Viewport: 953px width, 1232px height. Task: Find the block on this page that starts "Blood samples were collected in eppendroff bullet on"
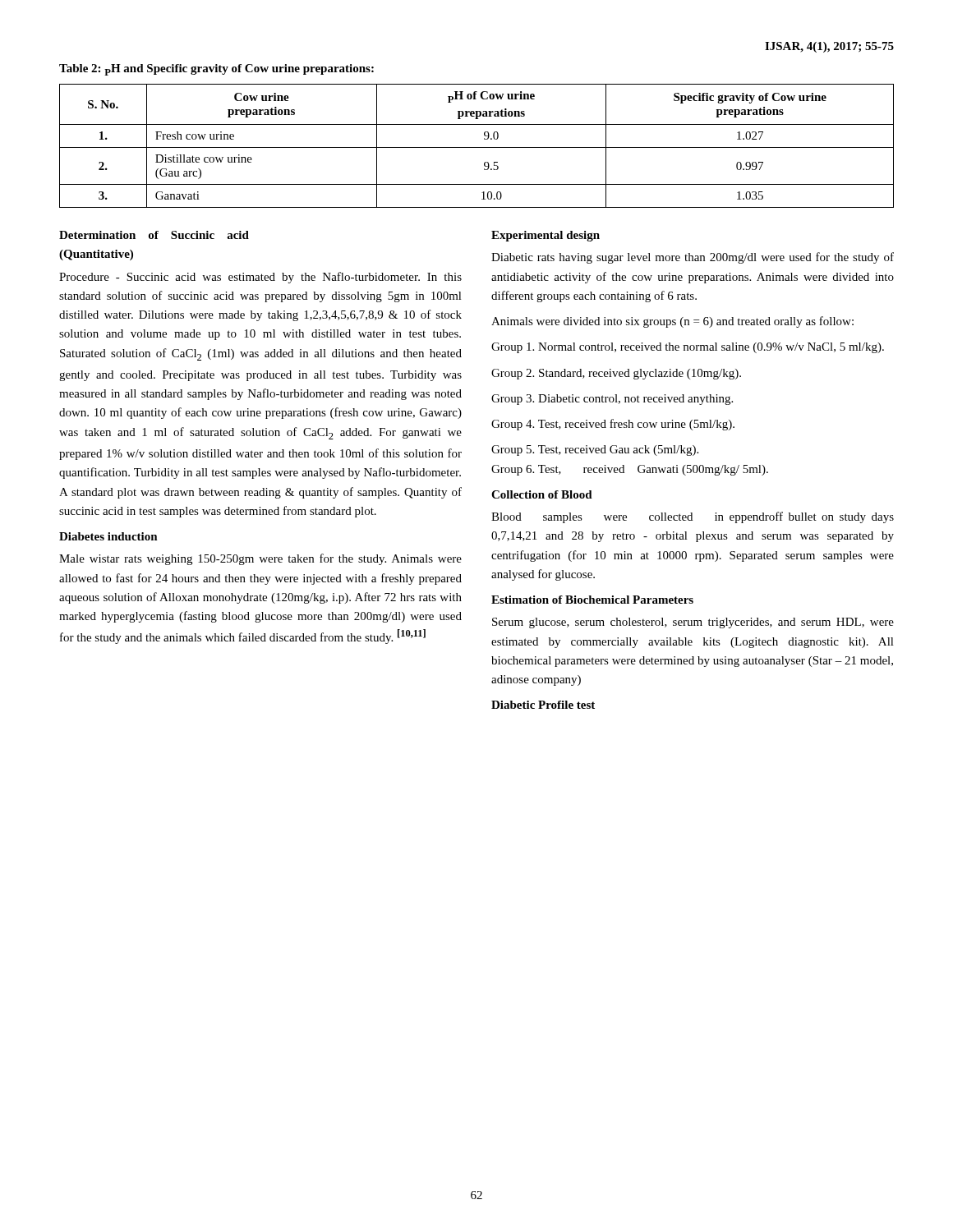[693, 546]
